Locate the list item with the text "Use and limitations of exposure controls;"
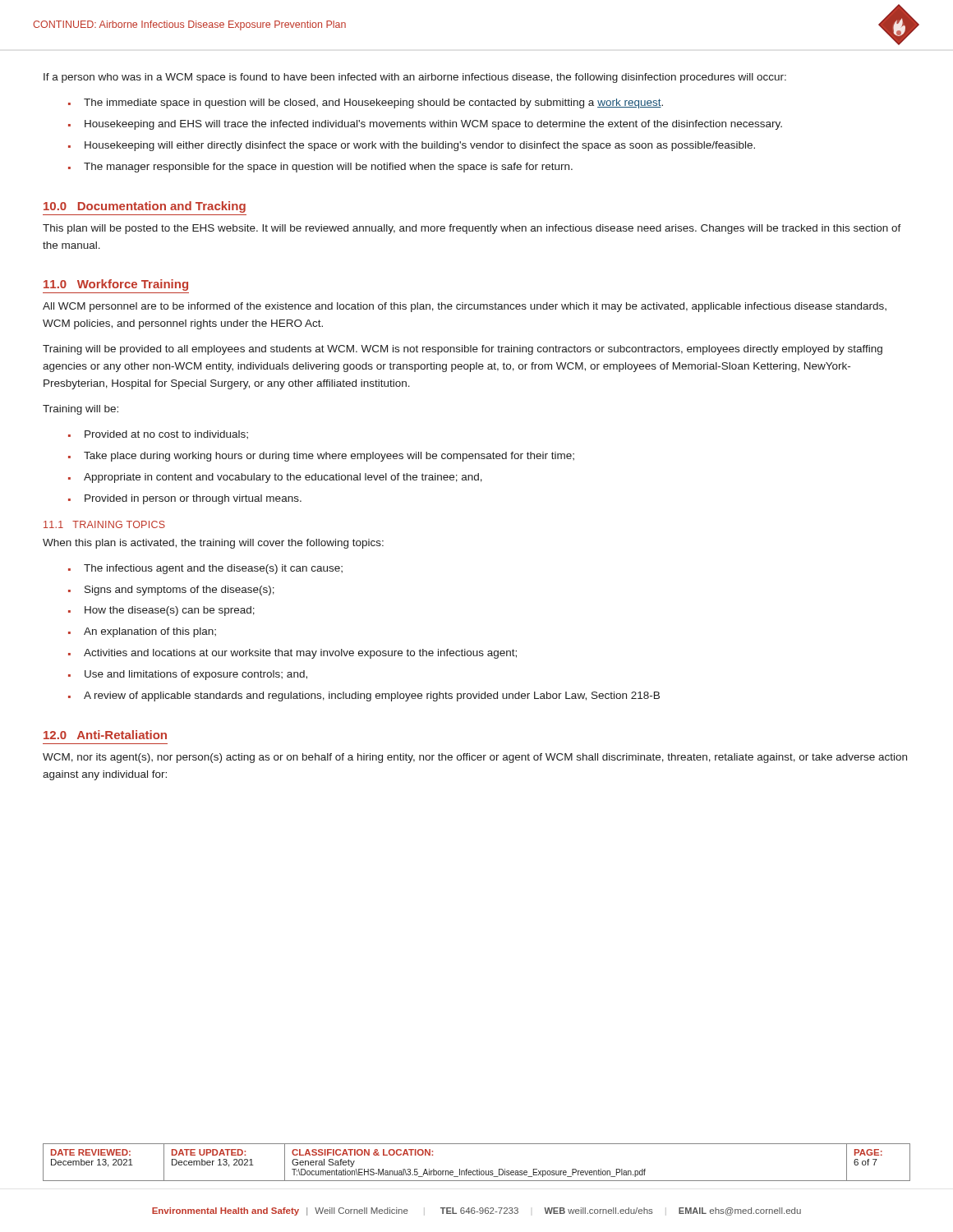This screenshot has height=1232, width=953. point(196,674)
